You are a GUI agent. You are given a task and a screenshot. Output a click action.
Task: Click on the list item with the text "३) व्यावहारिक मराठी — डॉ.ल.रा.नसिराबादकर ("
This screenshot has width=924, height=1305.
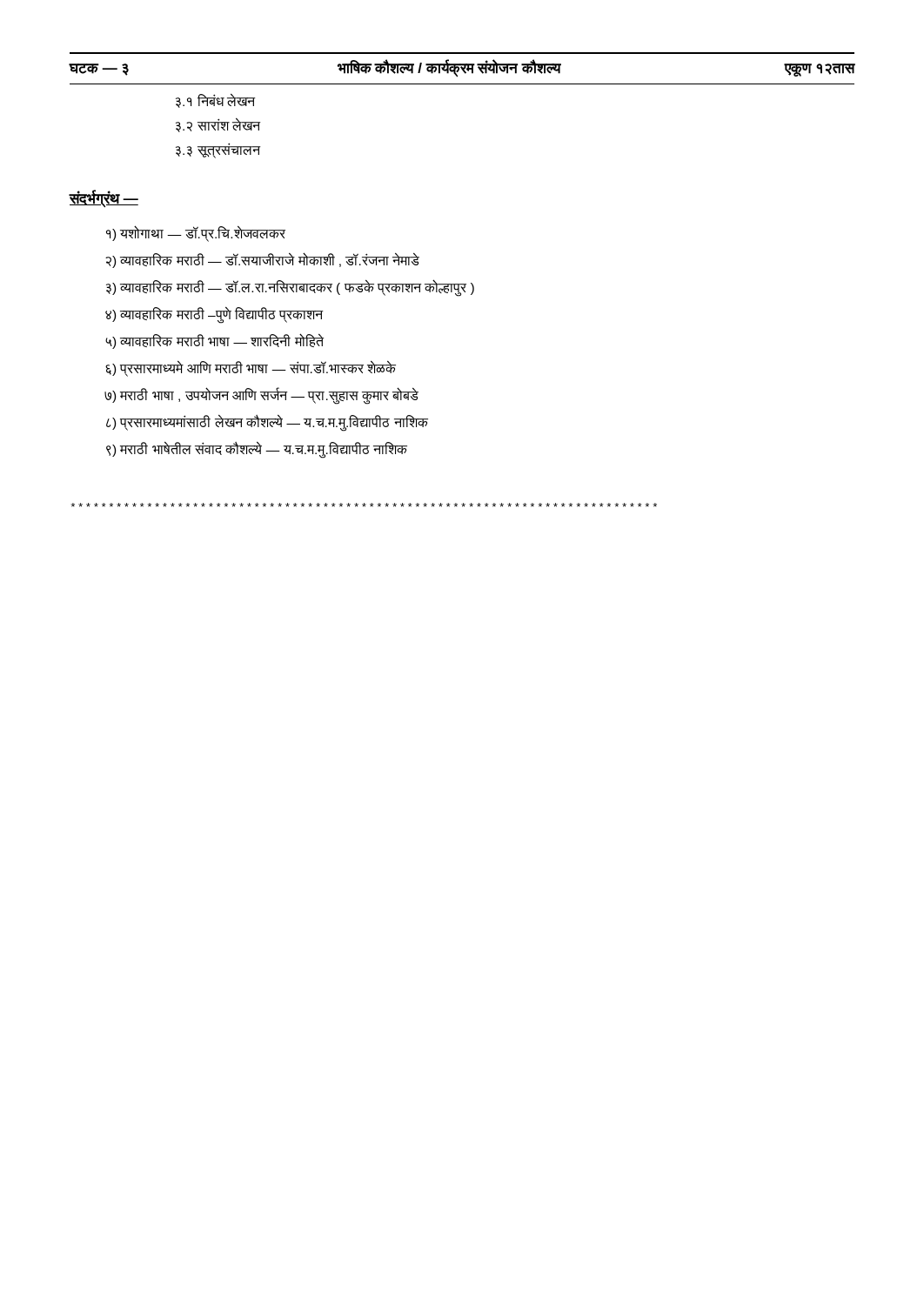(290, 287)
